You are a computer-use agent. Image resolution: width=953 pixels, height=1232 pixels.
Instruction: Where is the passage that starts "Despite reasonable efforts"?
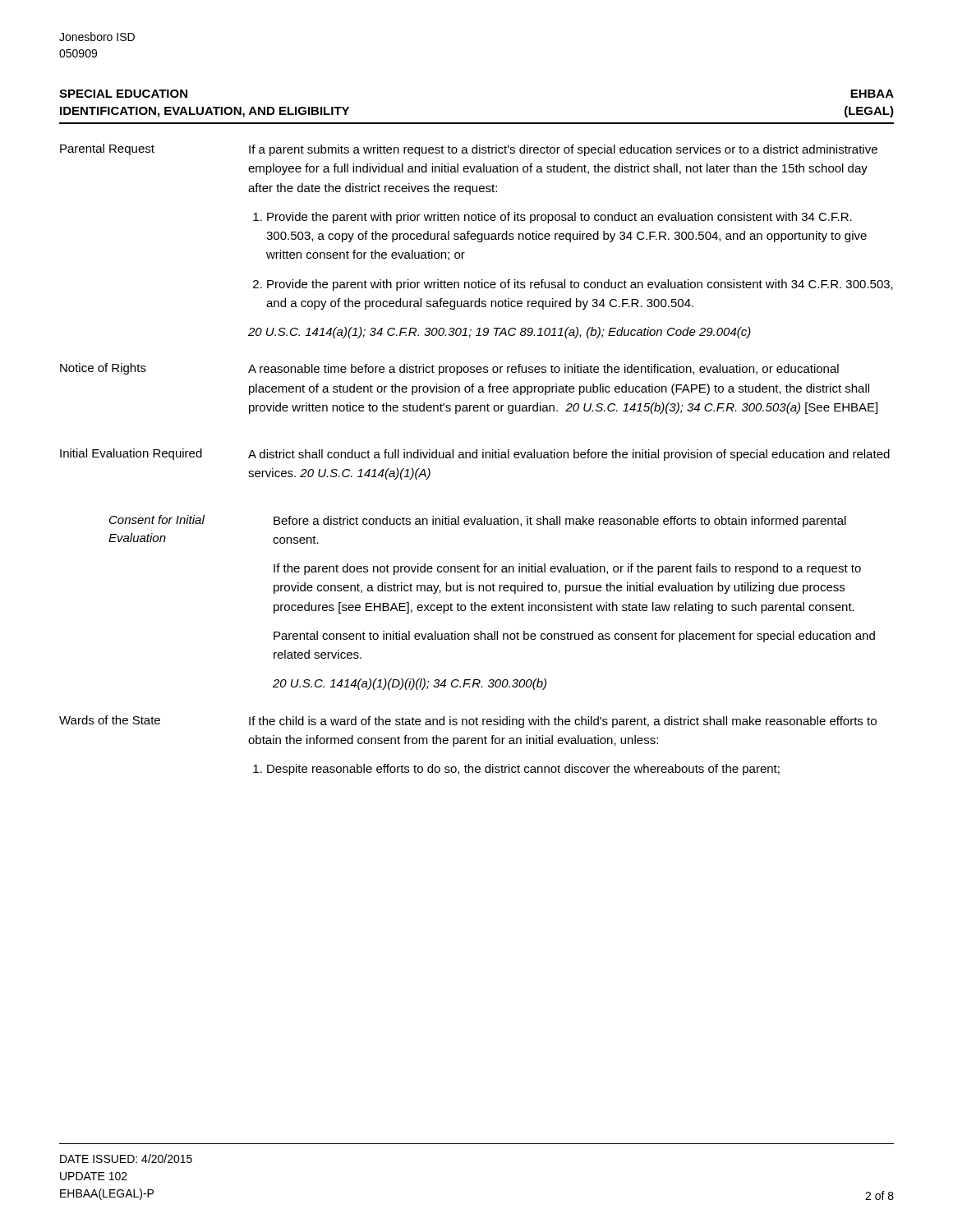pyautogui.click(x=523, y=768)
